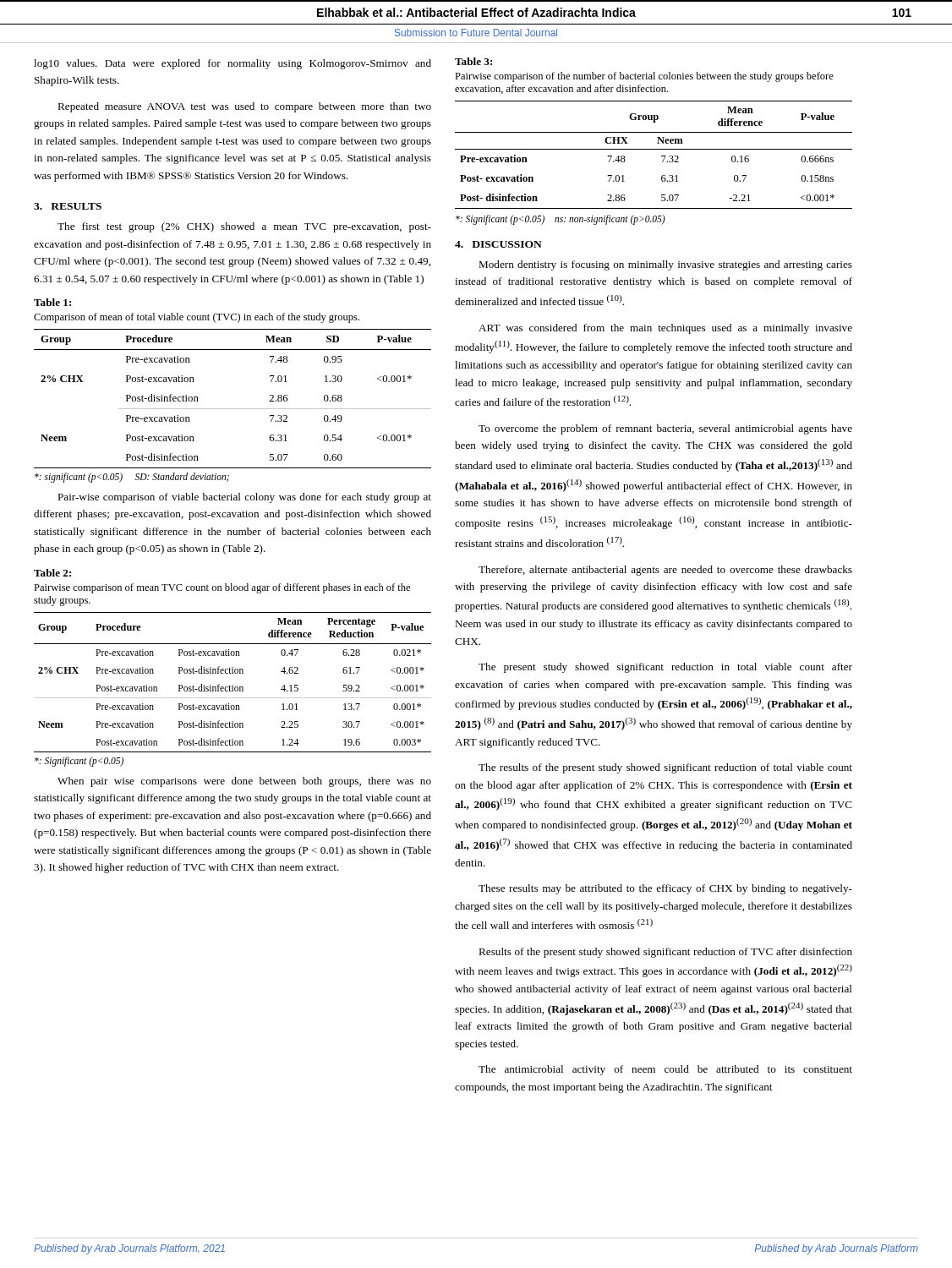Select the section header that says "3. RESULTS"

(x=68, y=206)
